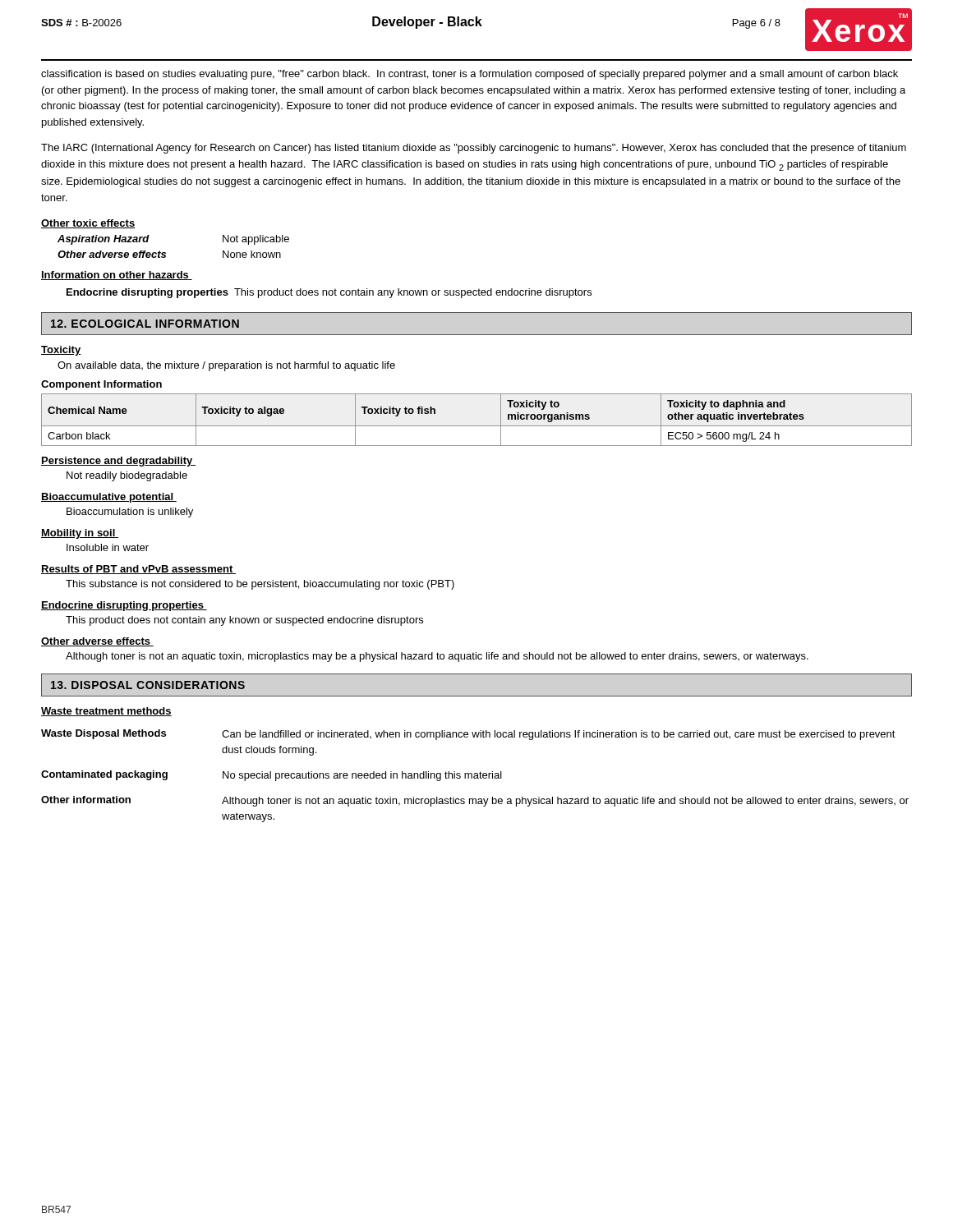The width and height of the screenshot is (953, 1232).
Task: Find the element starting "Contaminated packaging"
Action: tap(105, 774)
